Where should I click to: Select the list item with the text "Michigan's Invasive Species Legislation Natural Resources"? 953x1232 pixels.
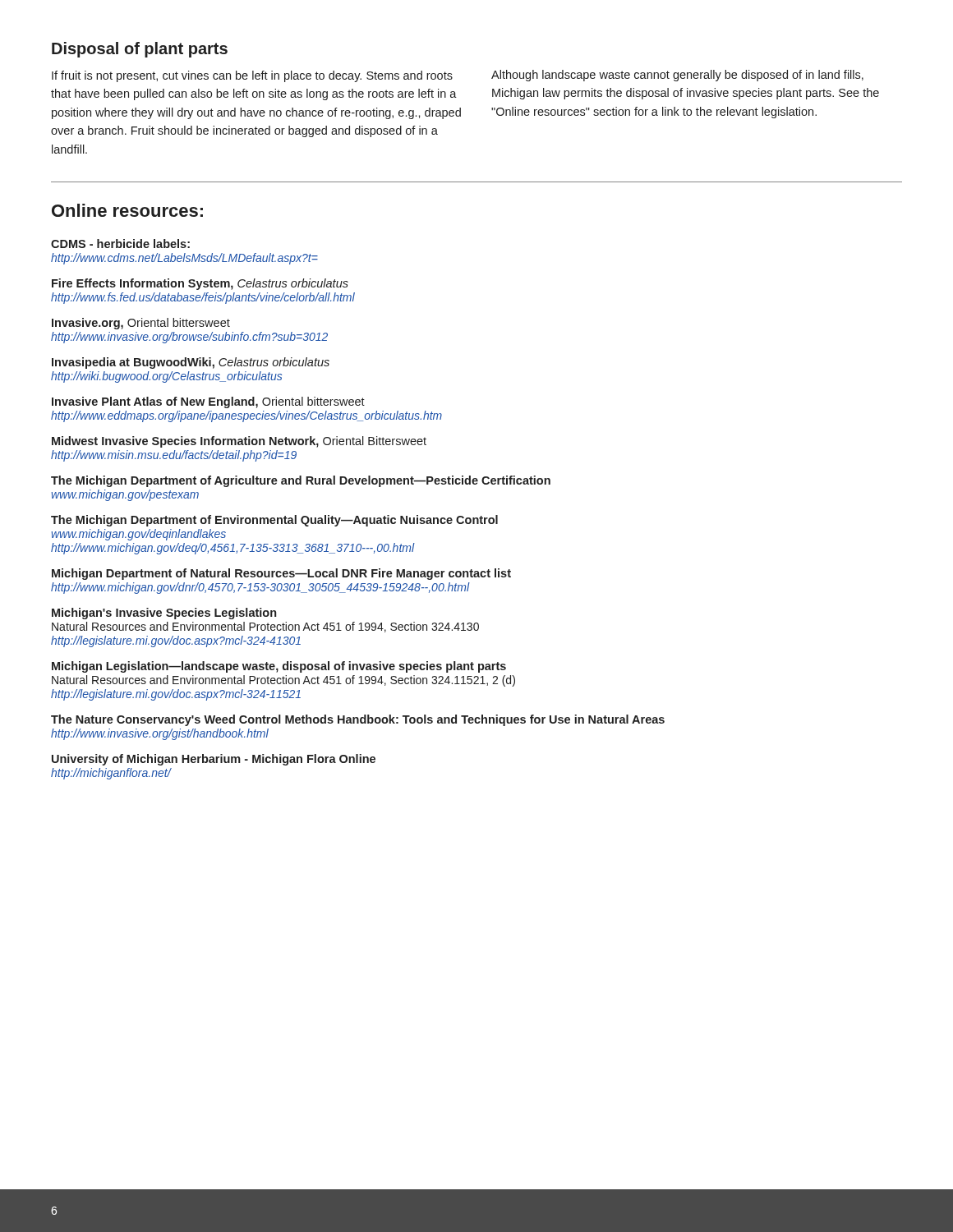pyautogui.click(x=476, y=627)
